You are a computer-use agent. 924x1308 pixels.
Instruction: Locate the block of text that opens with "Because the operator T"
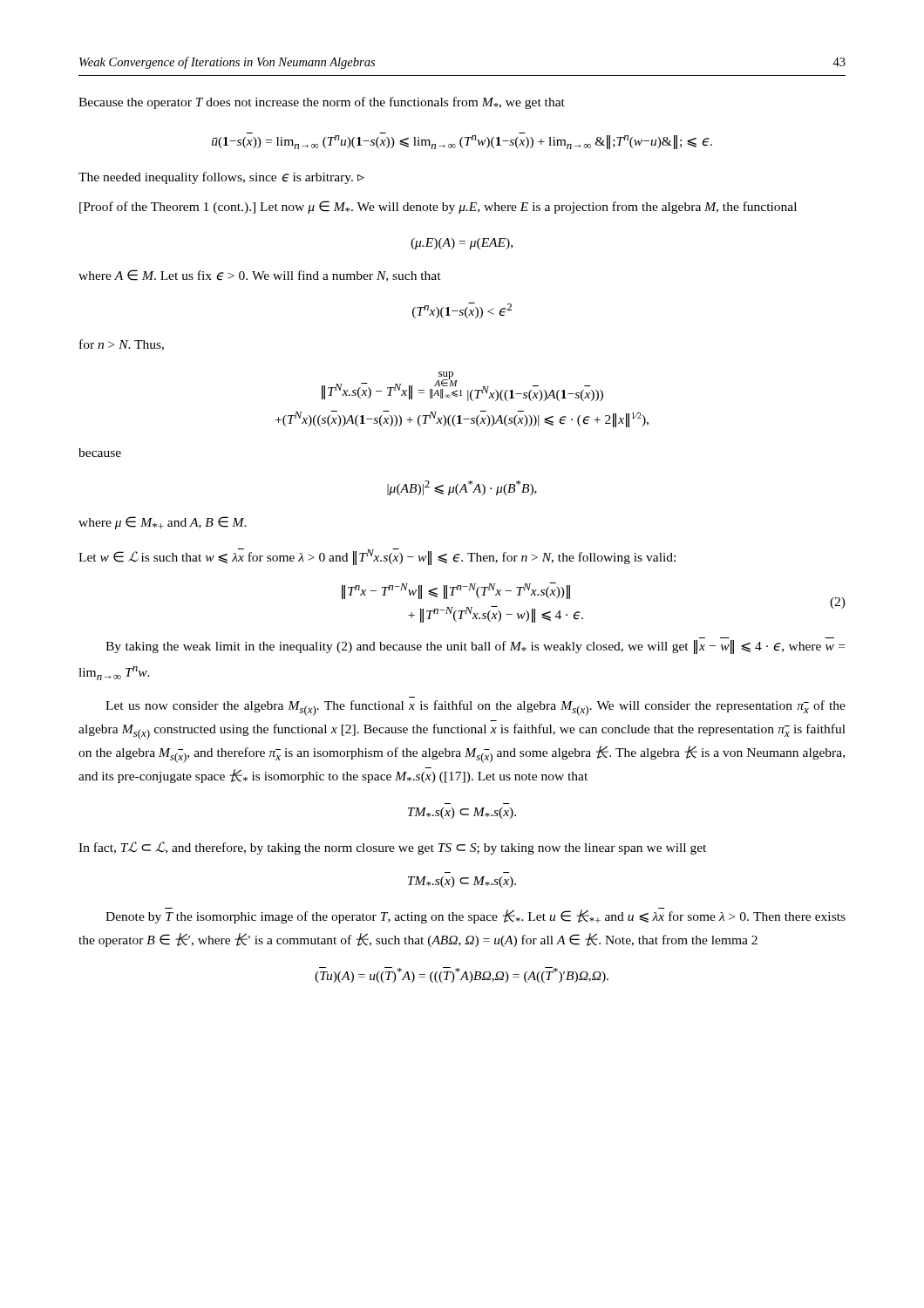(x=322, y=104)
